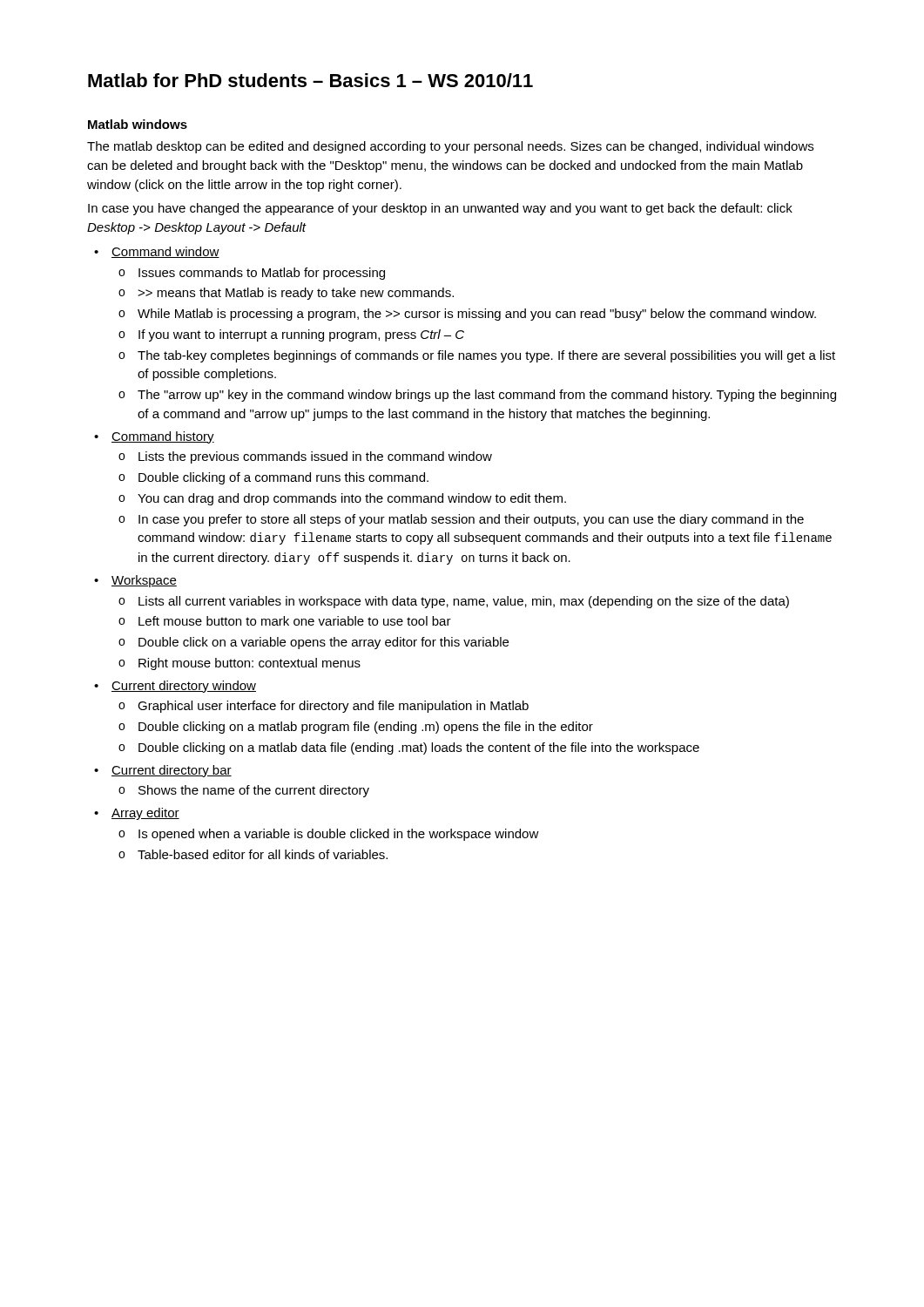
Task: Point to the block beginning "Right mouse button: contextual"
Action: (249, 663)
